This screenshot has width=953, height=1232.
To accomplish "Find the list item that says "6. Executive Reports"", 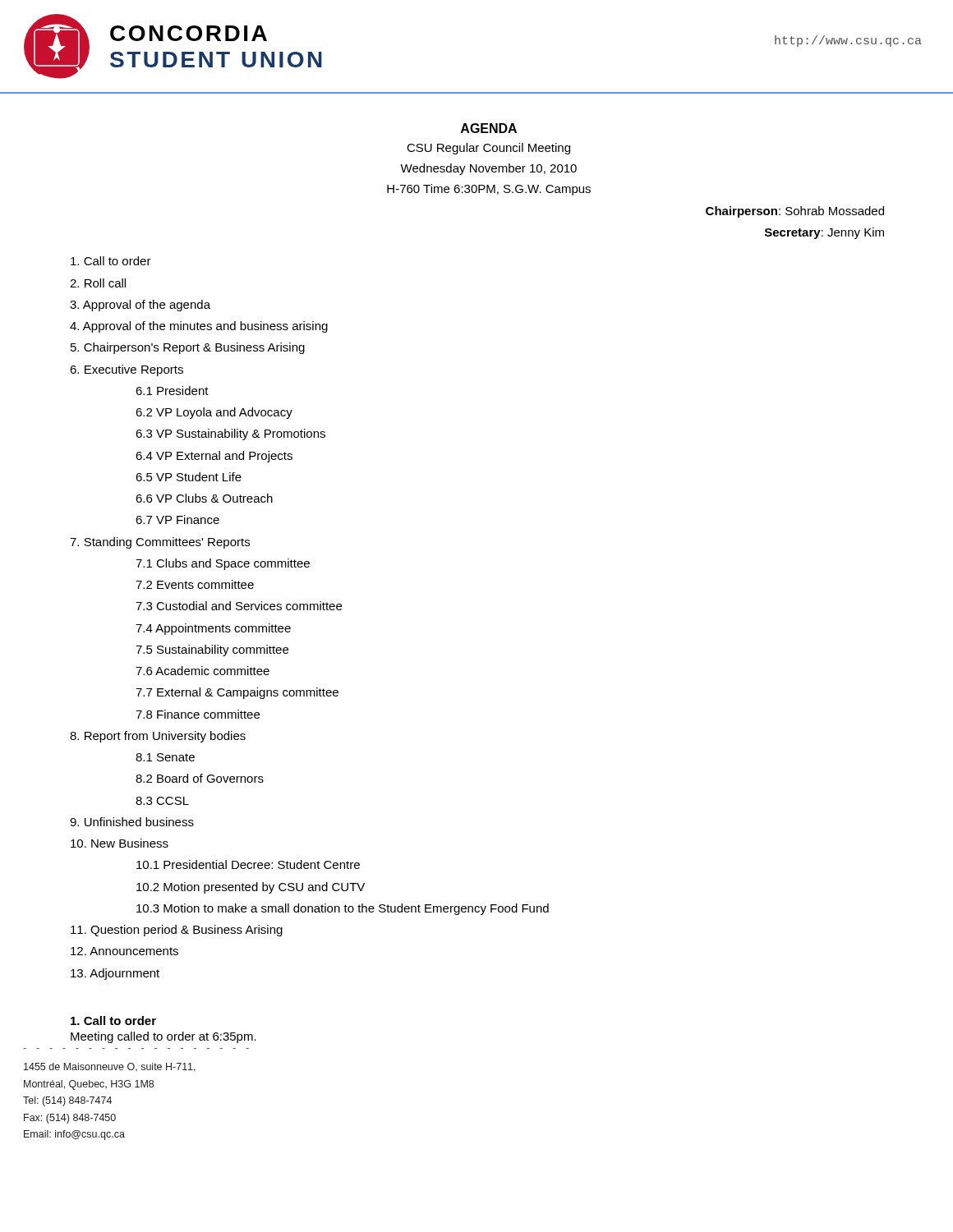I will 127,369.
